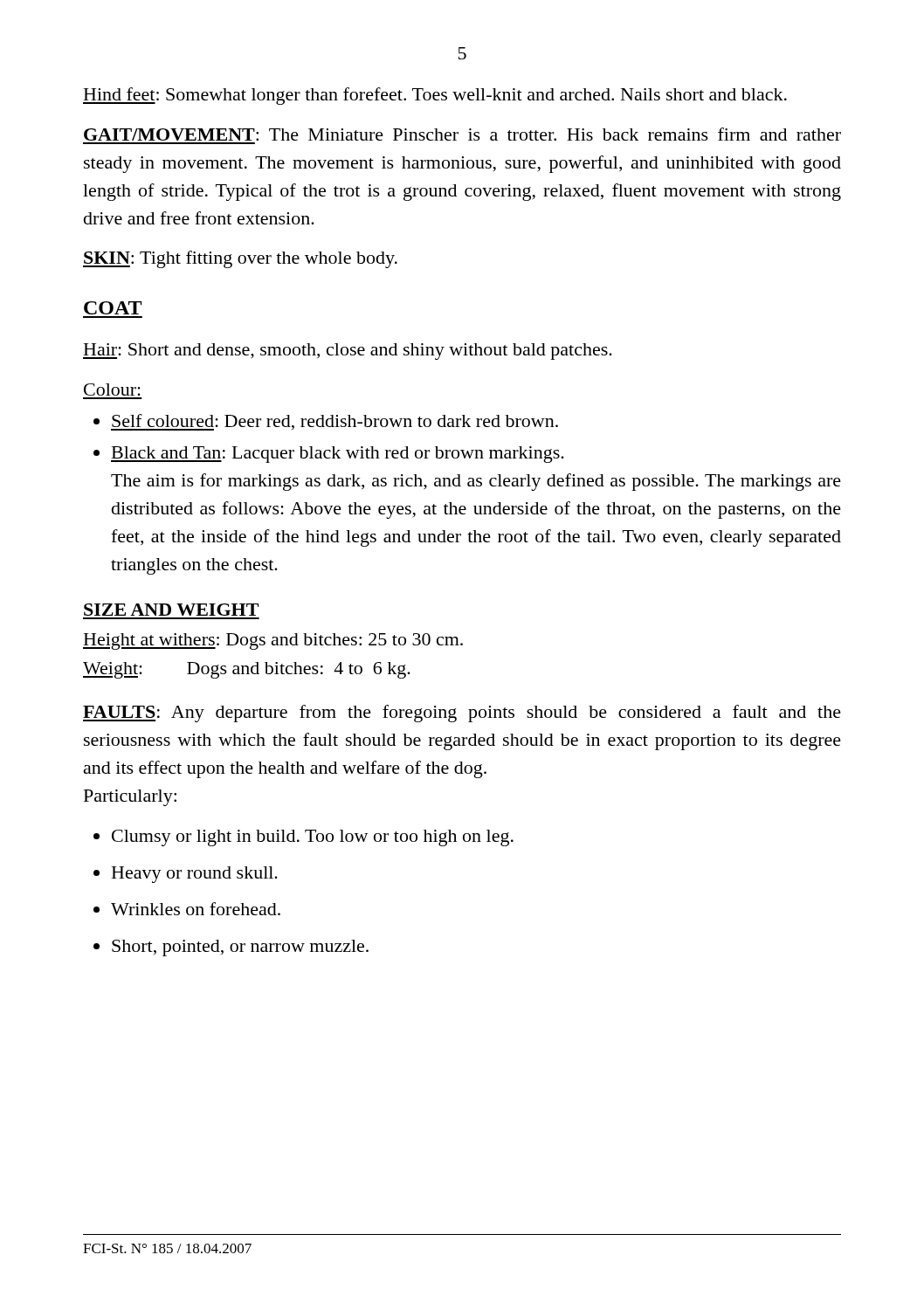924x1310 pixels.
Task: Click where it says "Heavy or round skull."
Action: 186,875
